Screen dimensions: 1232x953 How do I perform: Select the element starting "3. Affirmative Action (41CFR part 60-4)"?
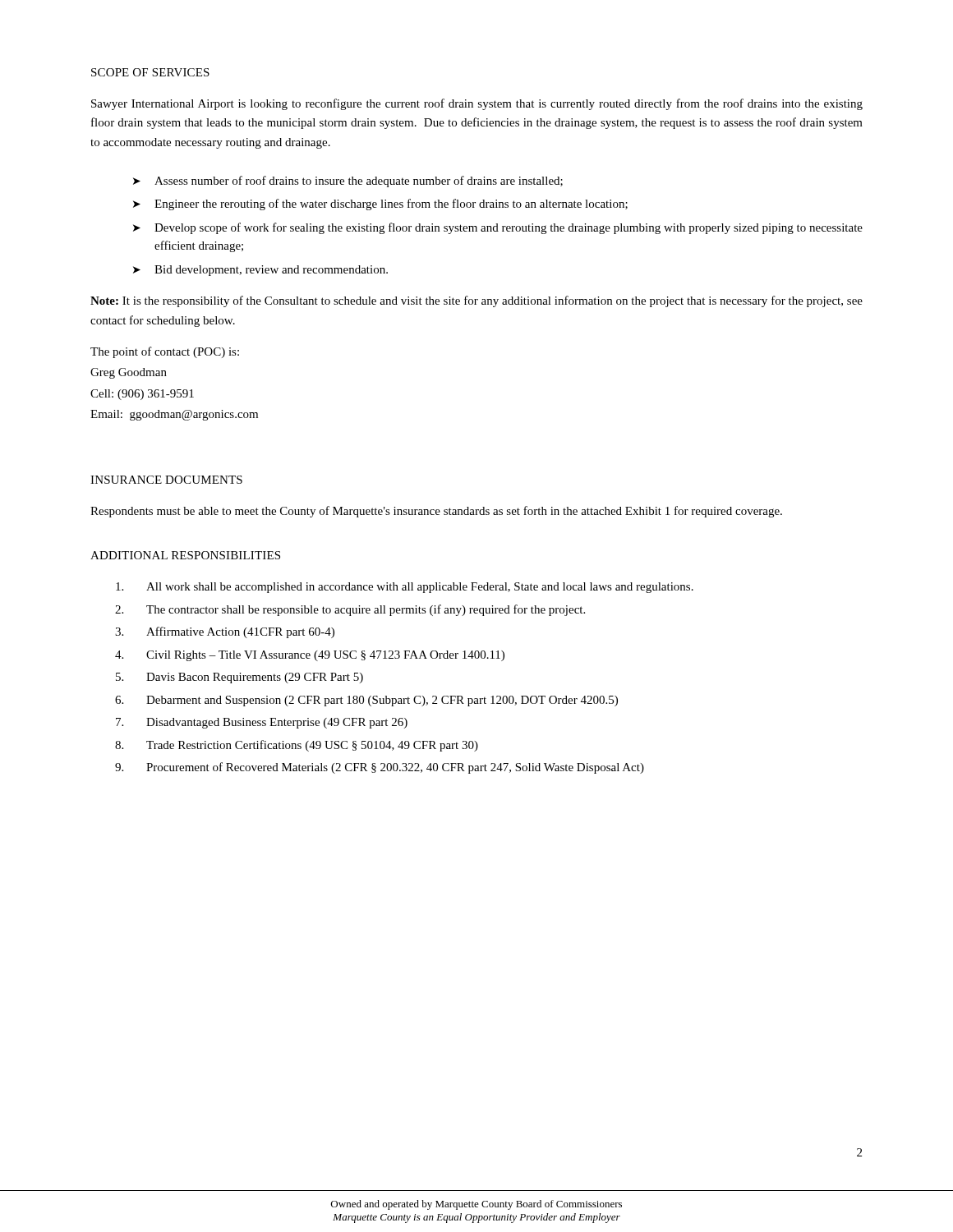pos(225,632)
